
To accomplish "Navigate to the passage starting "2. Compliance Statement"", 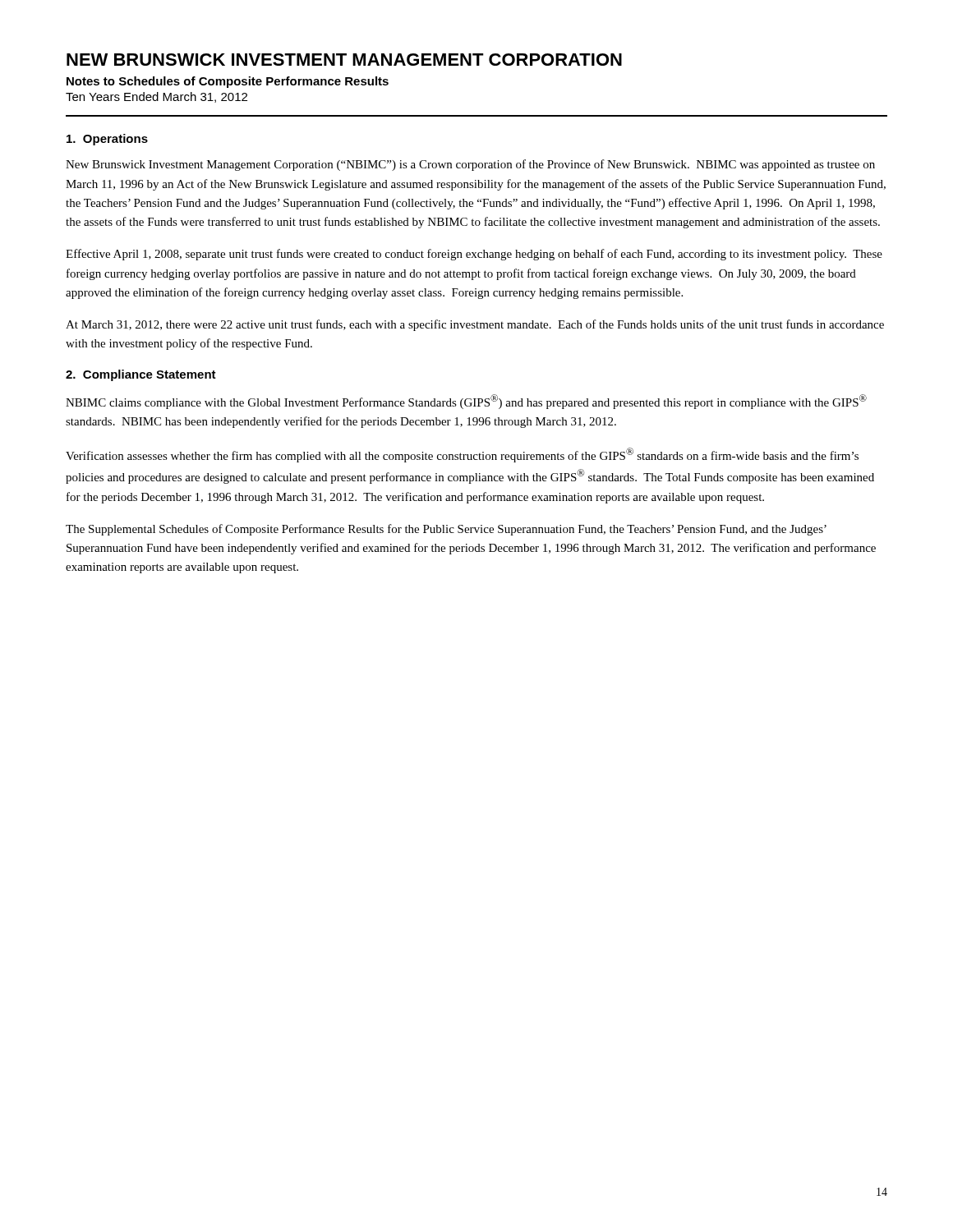I will (x=141, y=375).
